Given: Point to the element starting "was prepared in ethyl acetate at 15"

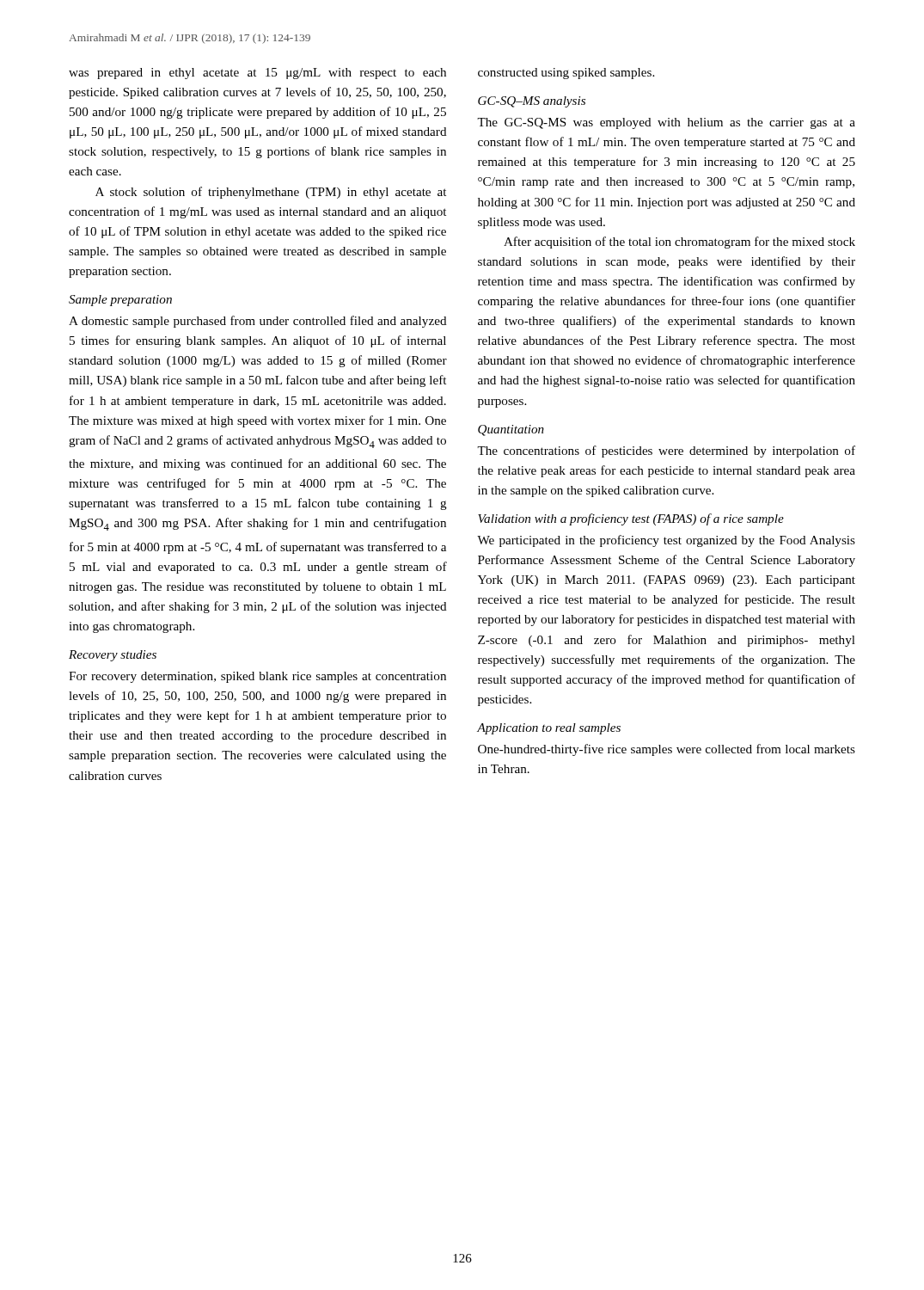Looking at the screenshot, I should coord(258,122).
